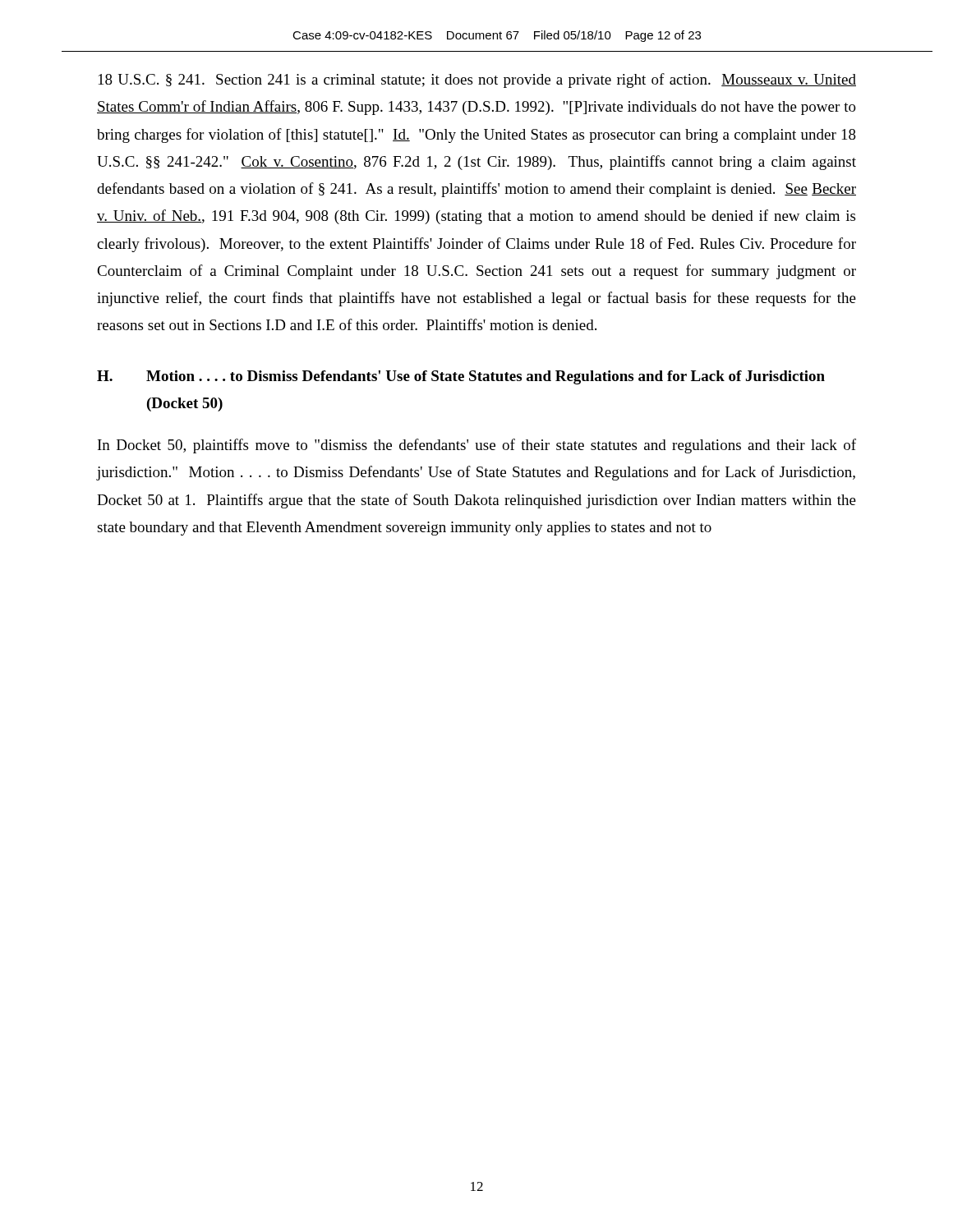The width and height of the screenshot is (953, 1232).
Task: Point to the block beginning "18 U.S.C. §"
Action: click(476, 202)
